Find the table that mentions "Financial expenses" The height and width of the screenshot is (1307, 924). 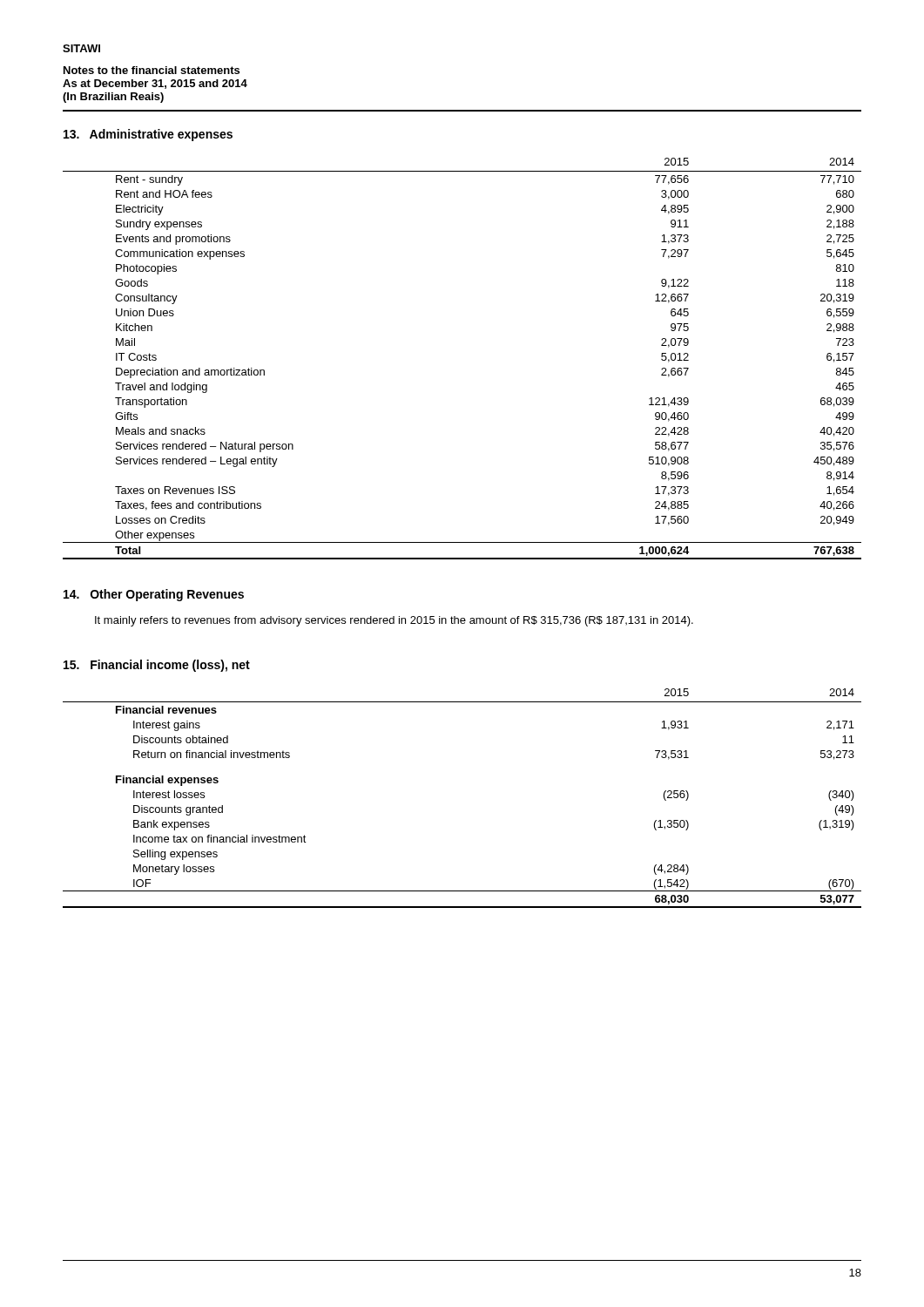point(462,796)
